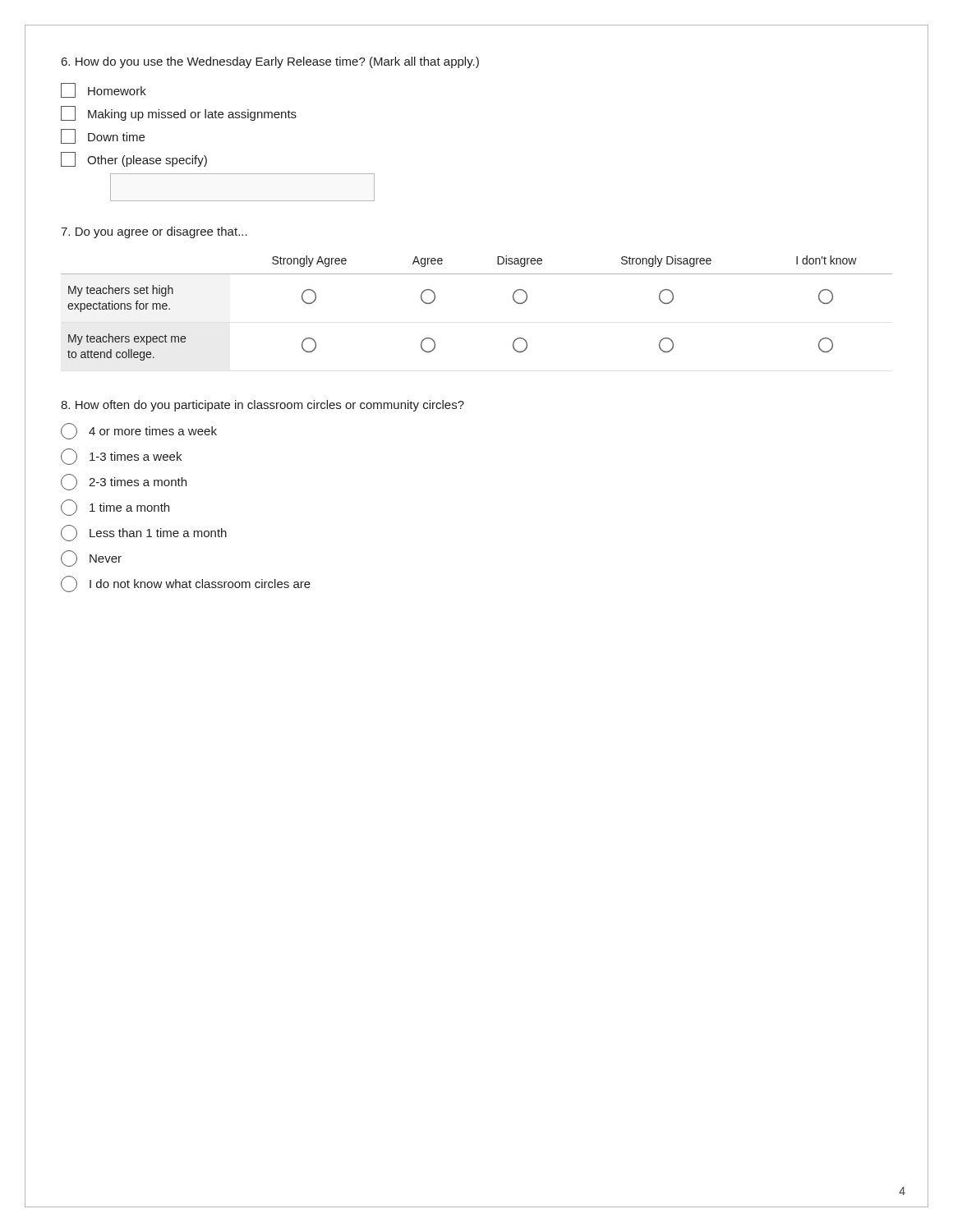The height and width of the screenshot is (1232, 953).
Task: Locate the table with the text "My teachers expect me to"
Action: pos(476,310)
